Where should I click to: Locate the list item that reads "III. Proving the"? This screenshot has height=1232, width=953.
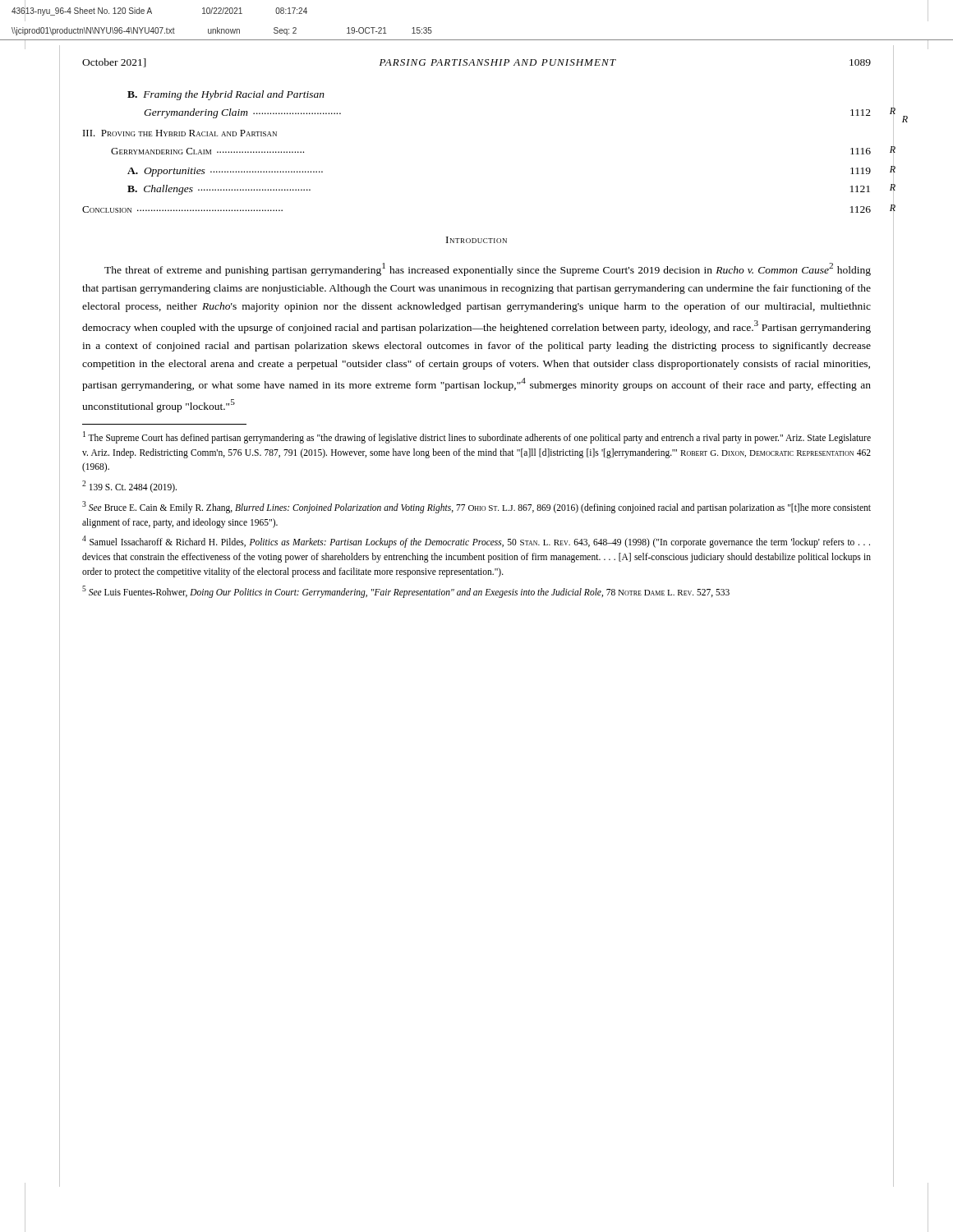[180, 133]
